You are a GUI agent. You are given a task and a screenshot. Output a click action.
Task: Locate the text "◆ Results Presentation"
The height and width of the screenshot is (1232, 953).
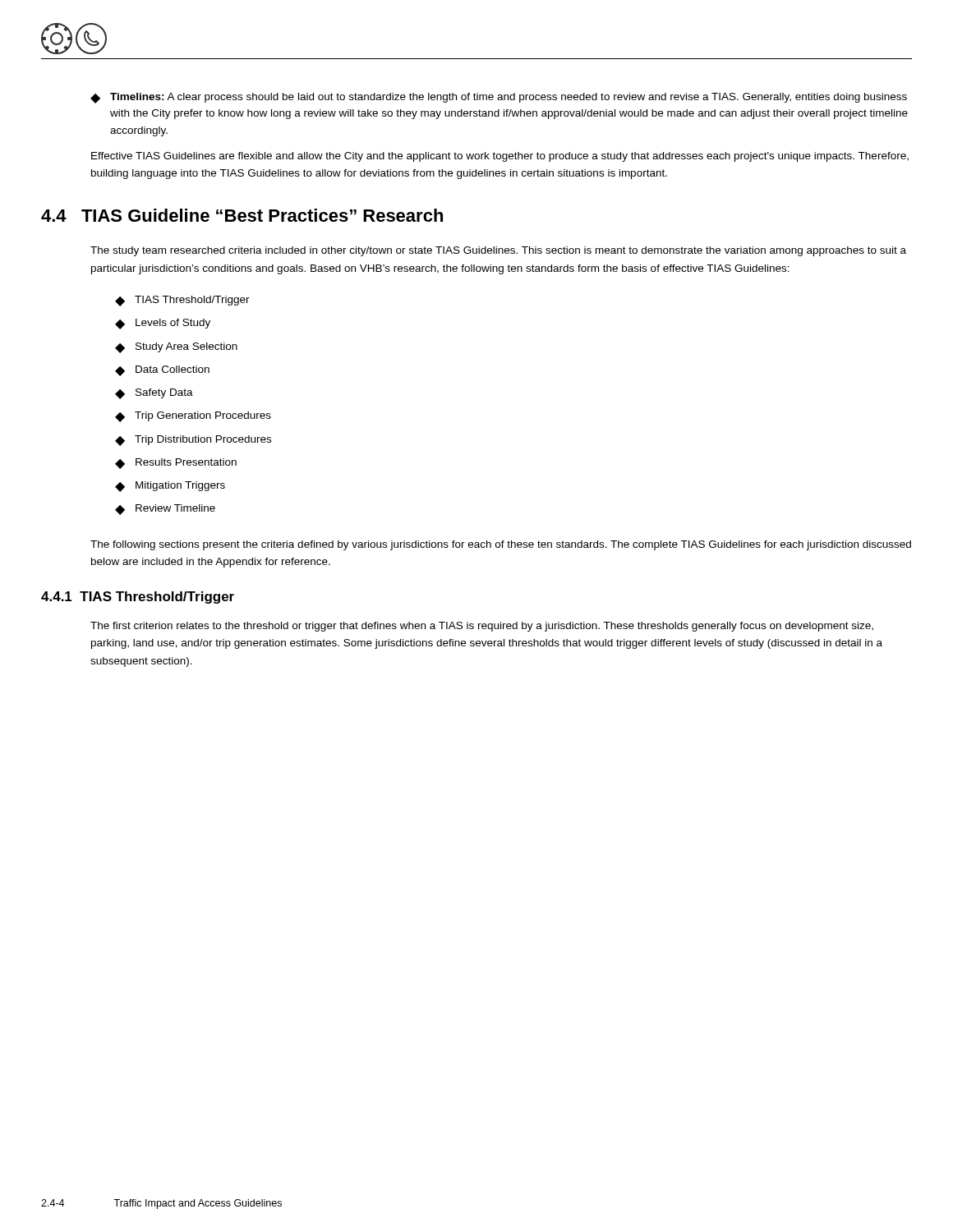coord(176,462)
